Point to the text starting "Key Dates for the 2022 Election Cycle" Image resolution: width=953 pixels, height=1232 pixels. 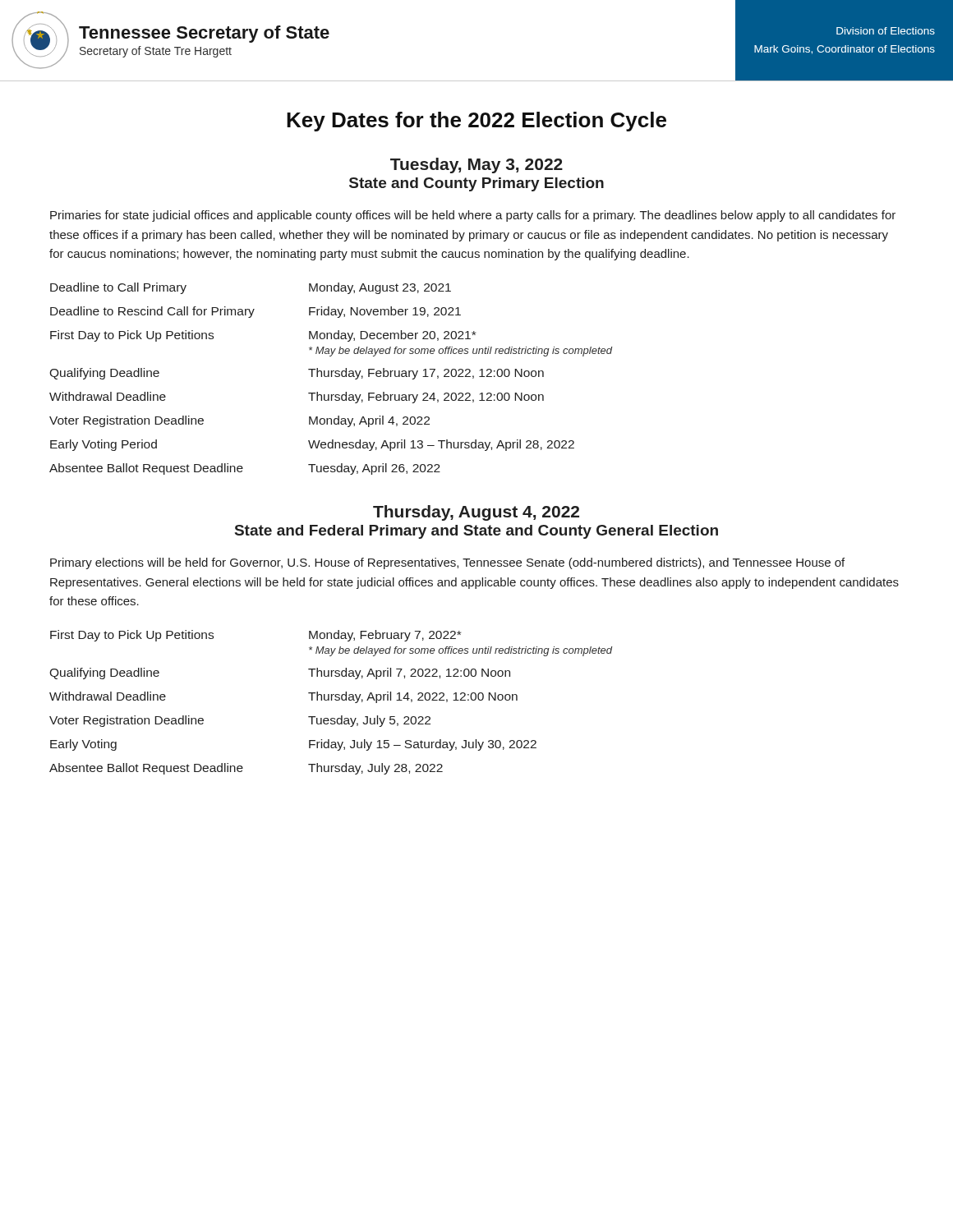pyautogui.click(x=476, y=120)
